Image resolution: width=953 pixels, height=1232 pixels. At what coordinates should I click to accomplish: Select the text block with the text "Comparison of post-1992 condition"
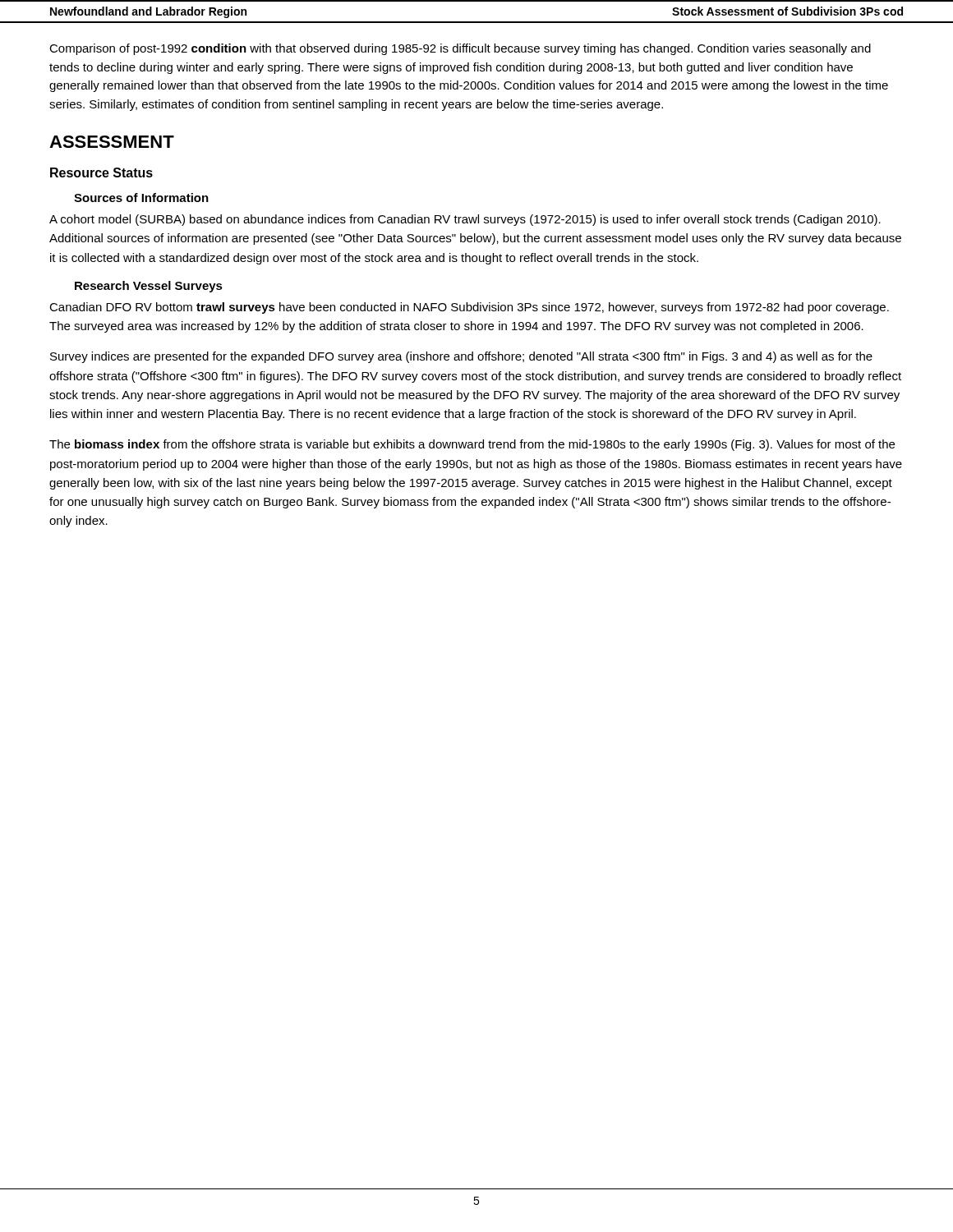pos(469,76)
